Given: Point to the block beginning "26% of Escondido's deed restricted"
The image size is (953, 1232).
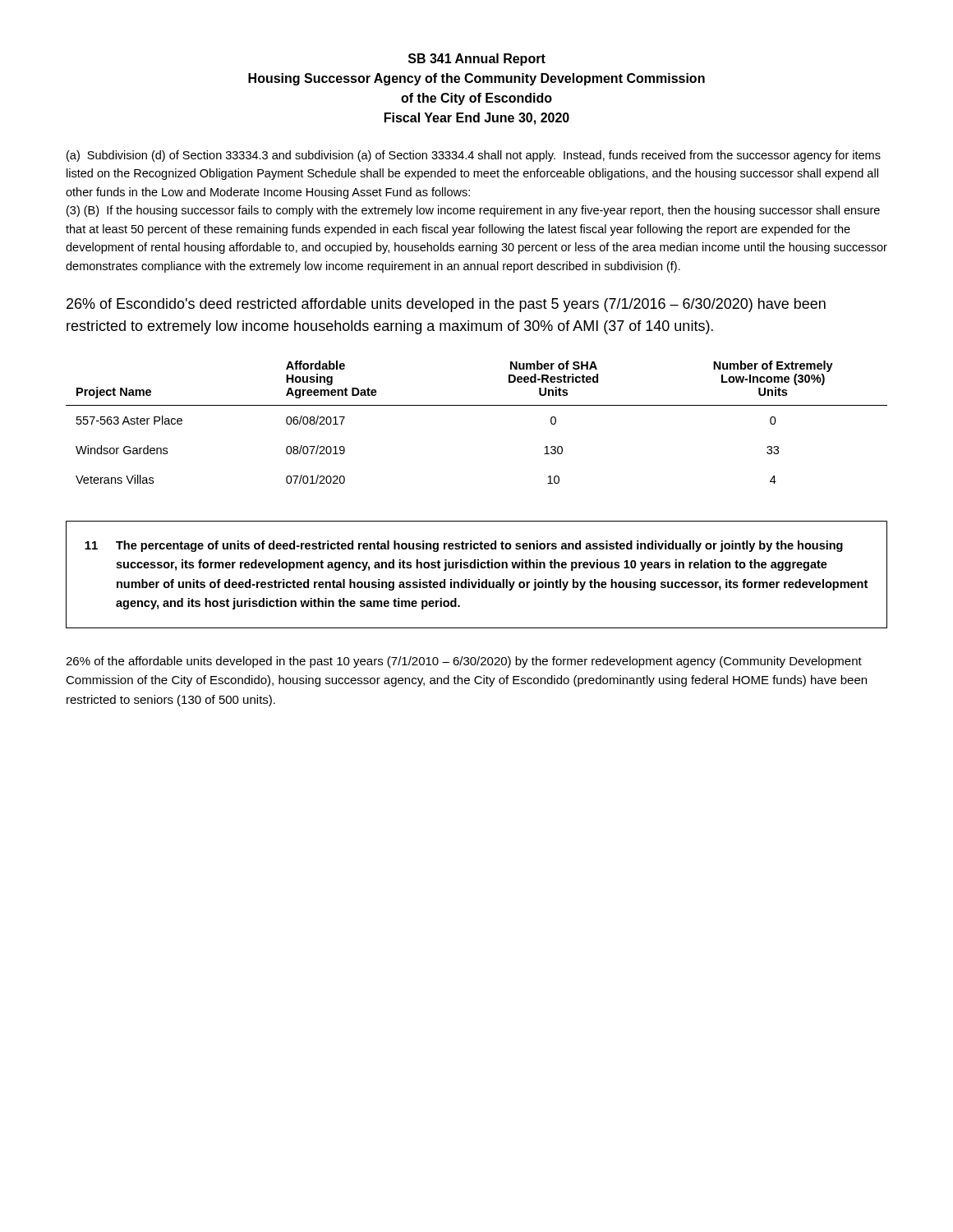Looking at the screenshot, I should (x=446, y=315).
